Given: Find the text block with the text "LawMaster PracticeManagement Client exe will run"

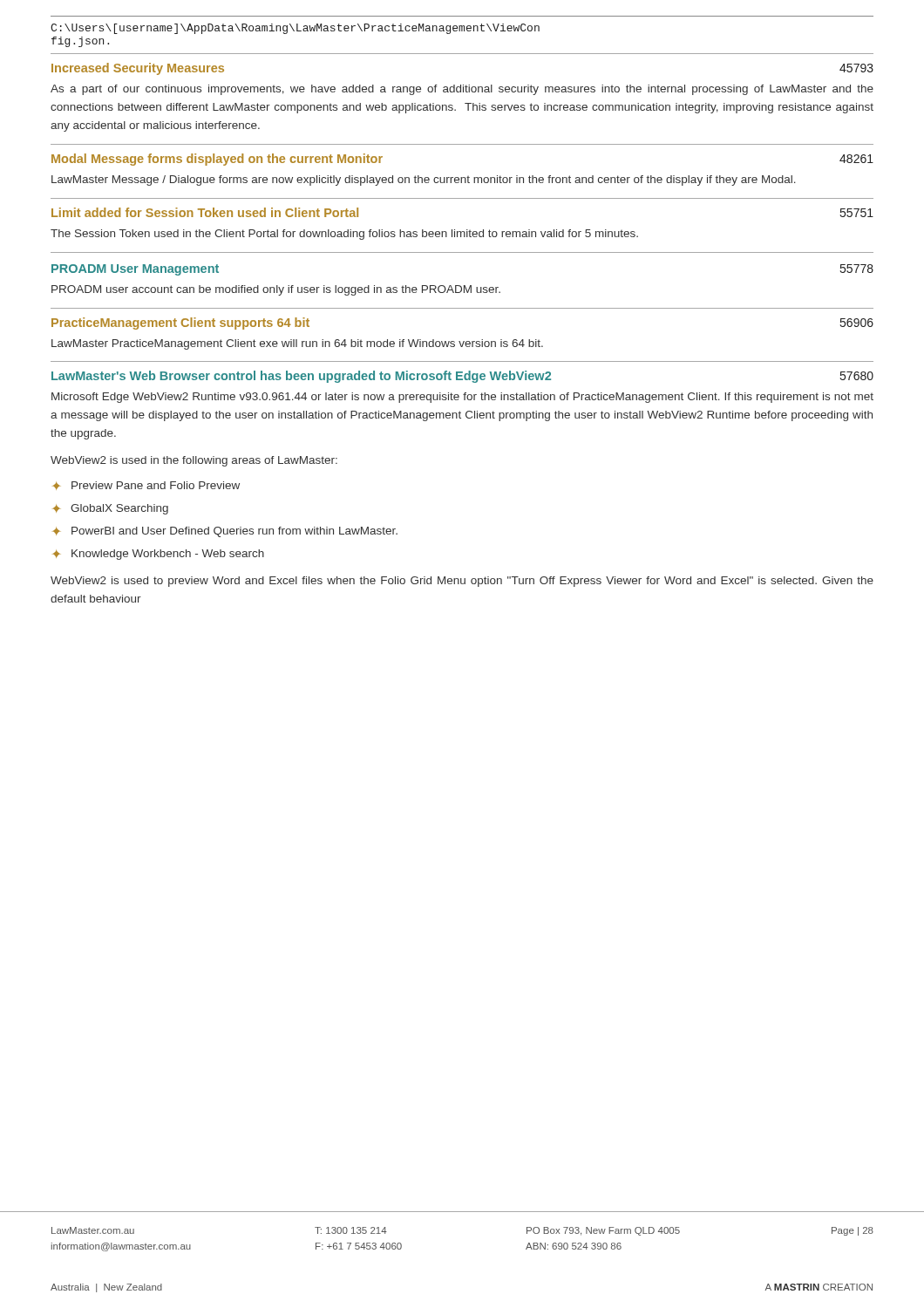Looking at the screenshot, I should (x=297, y=343).
